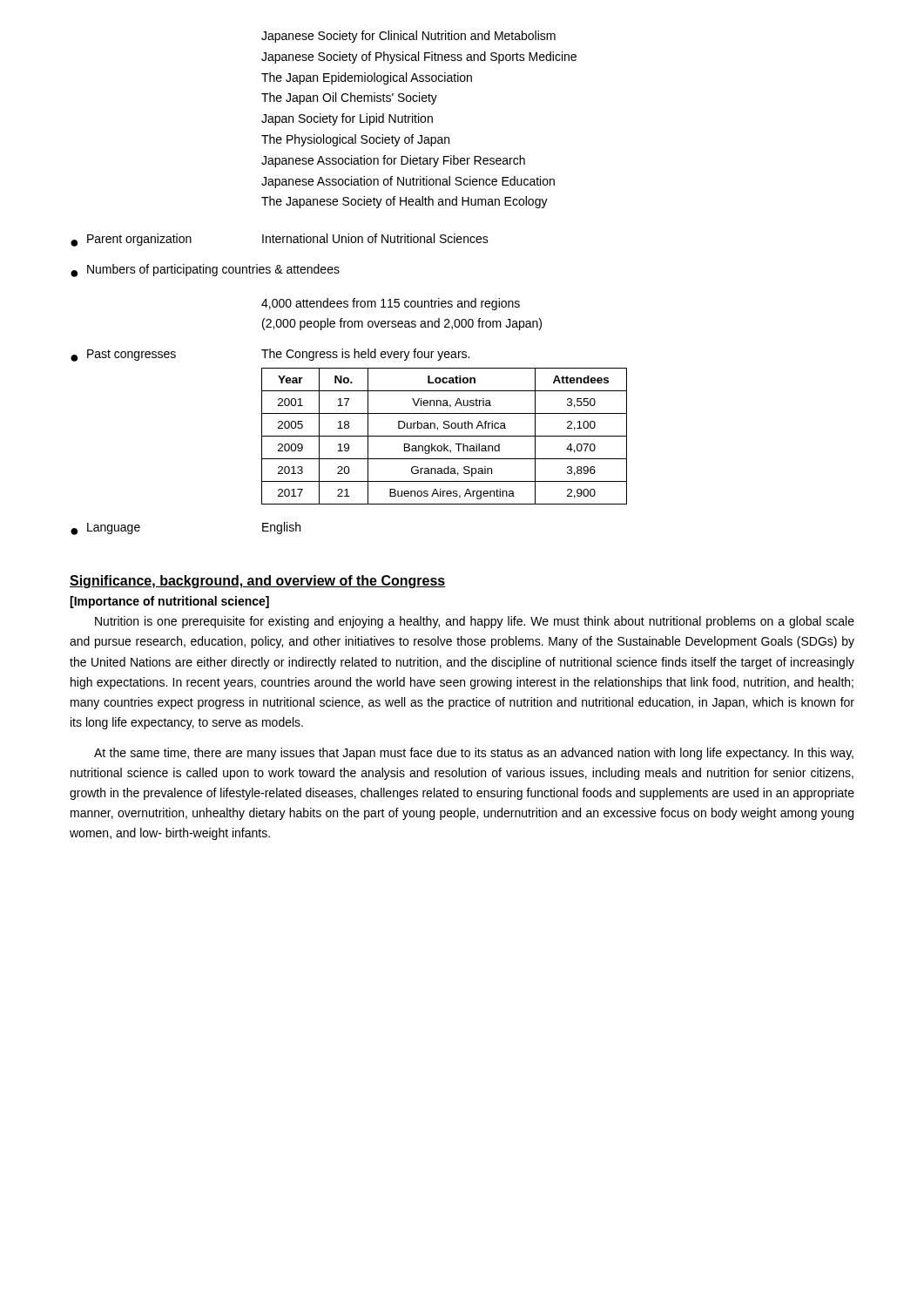This screenshot has height=1307, width=924.
Task: Click where it says "[Importance of nutritional science]"
Action: point(170,602)
